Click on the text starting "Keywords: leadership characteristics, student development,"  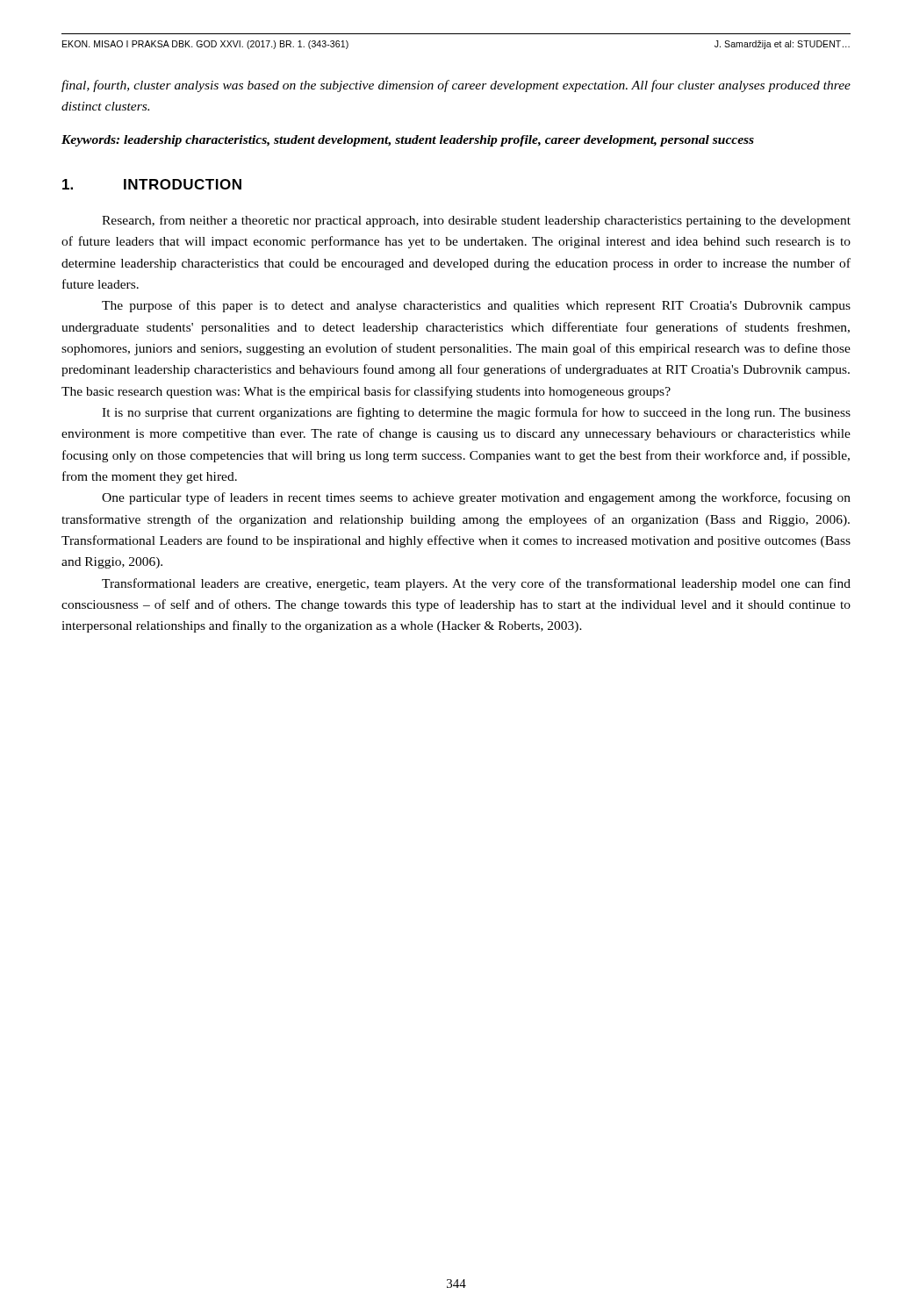pyautogui.click(x=408, y=139)
